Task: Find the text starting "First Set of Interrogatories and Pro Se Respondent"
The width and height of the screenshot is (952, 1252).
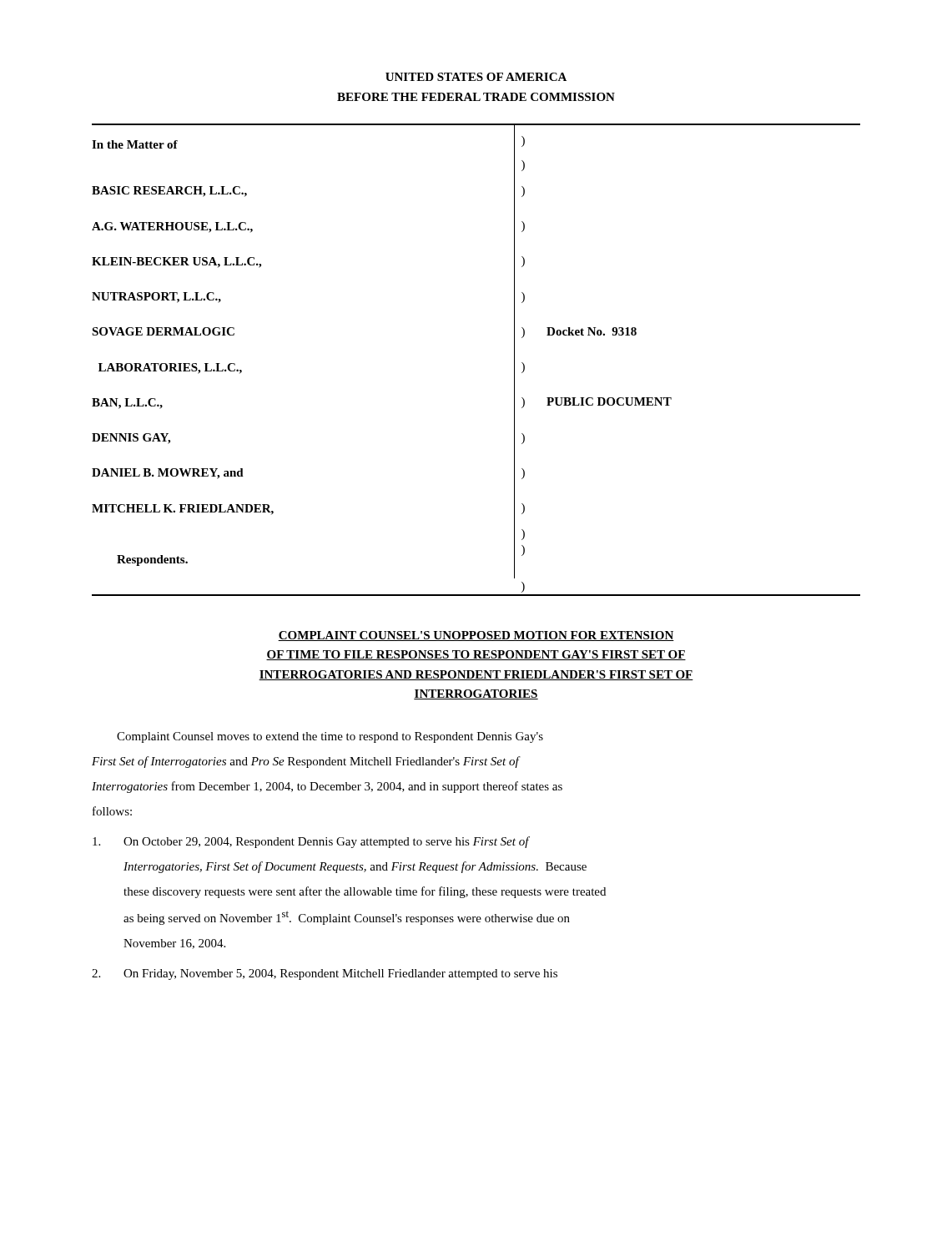Action: (x=305, y=761)
